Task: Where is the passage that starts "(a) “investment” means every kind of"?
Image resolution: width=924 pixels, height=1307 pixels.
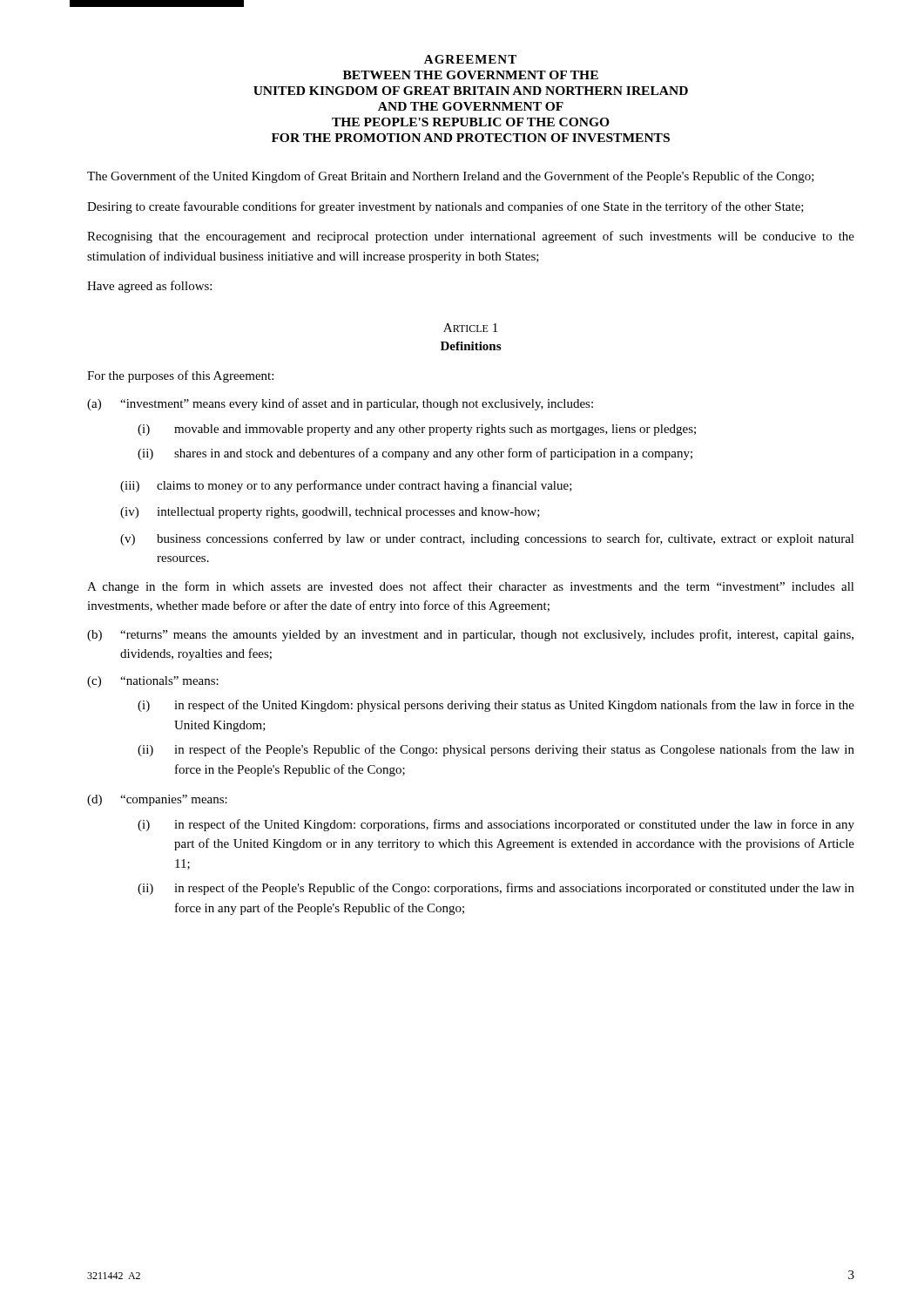Action: pos(471,431)
